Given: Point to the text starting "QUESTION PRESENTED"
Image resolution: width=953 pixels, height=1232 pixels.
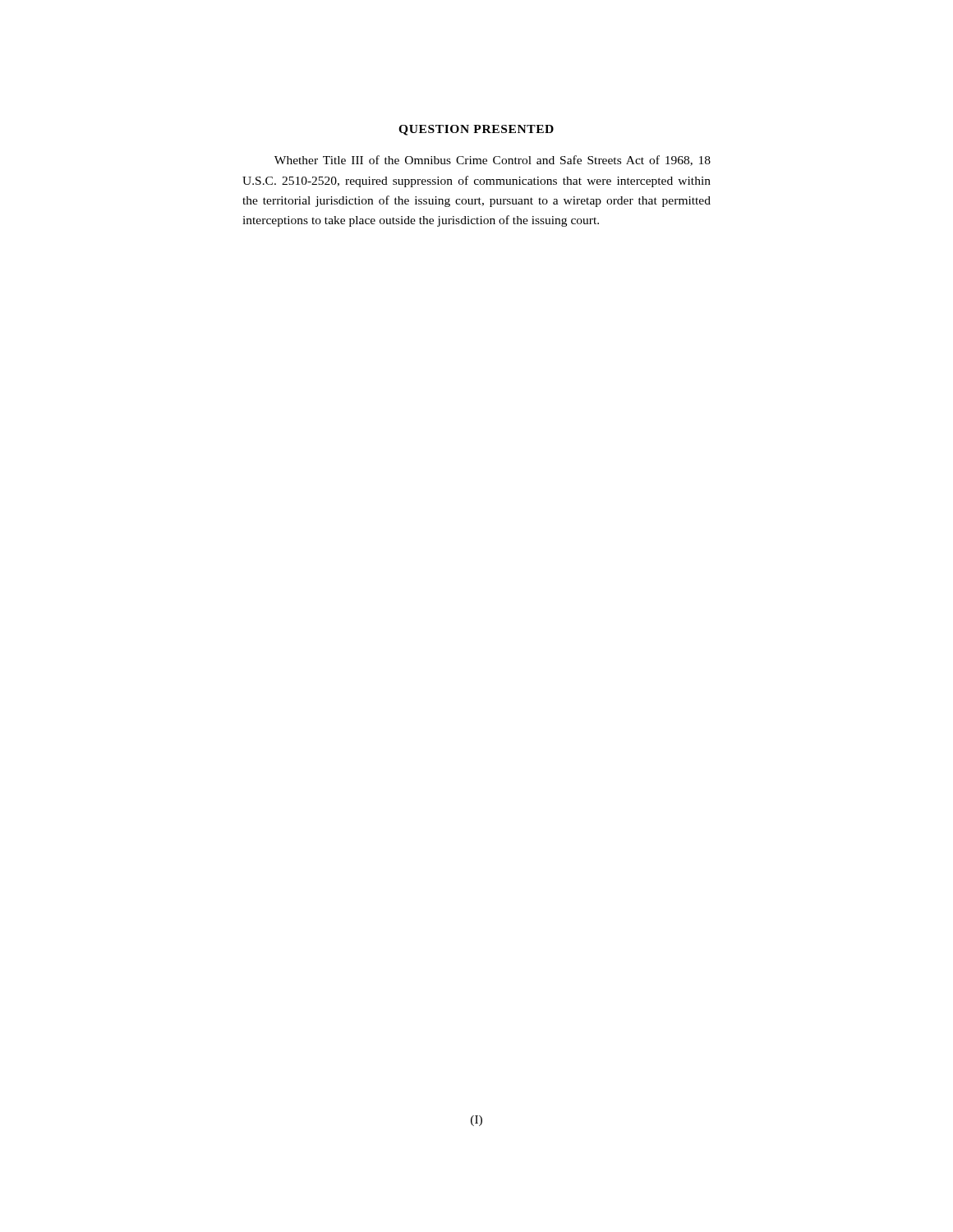Looking at the screenshot, I should pos(476,129).
